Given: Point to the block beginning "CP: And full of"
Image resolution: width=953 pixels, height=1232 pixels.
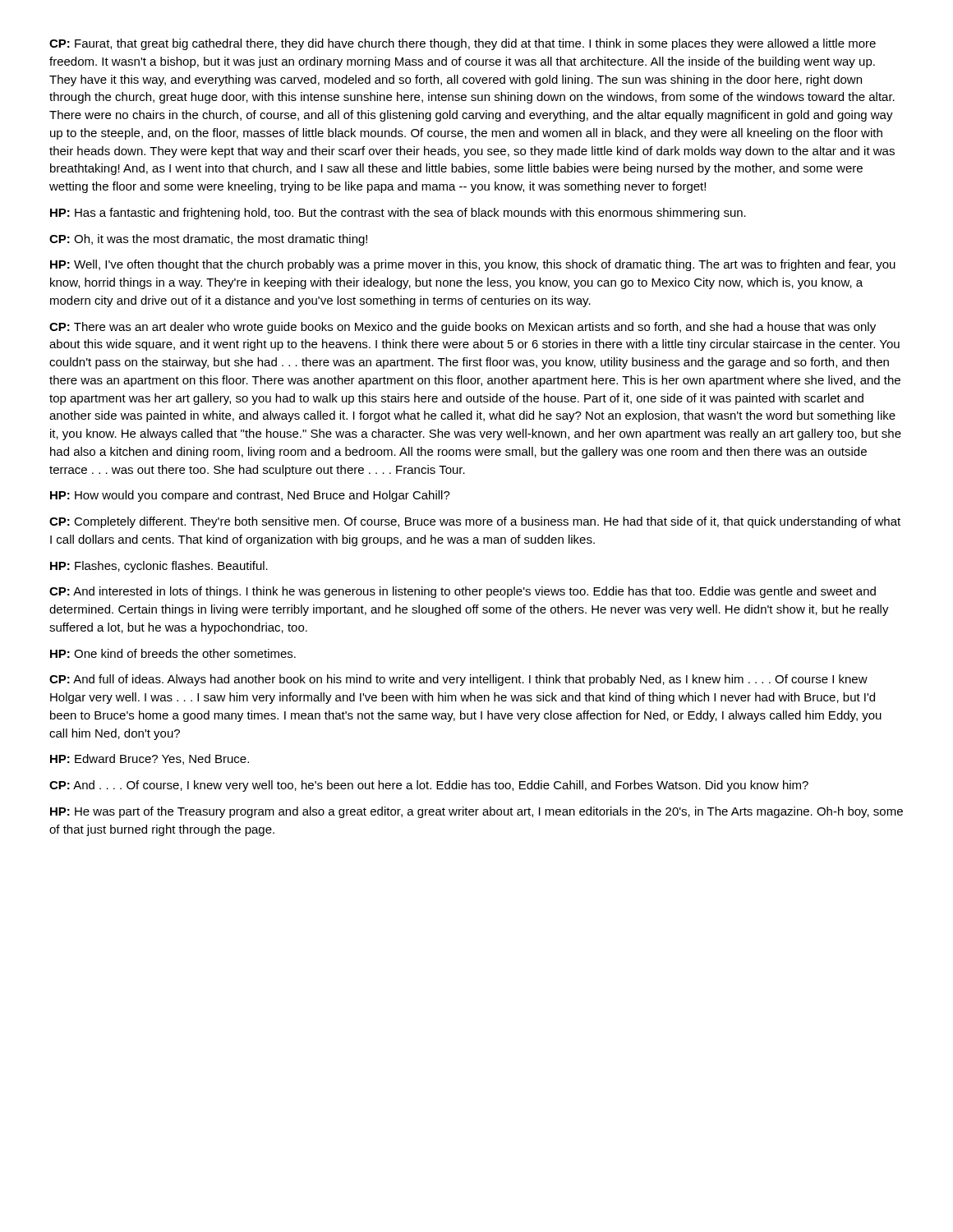Looking at the screenshot, I should pyautogui.click(x=466, y=706).
